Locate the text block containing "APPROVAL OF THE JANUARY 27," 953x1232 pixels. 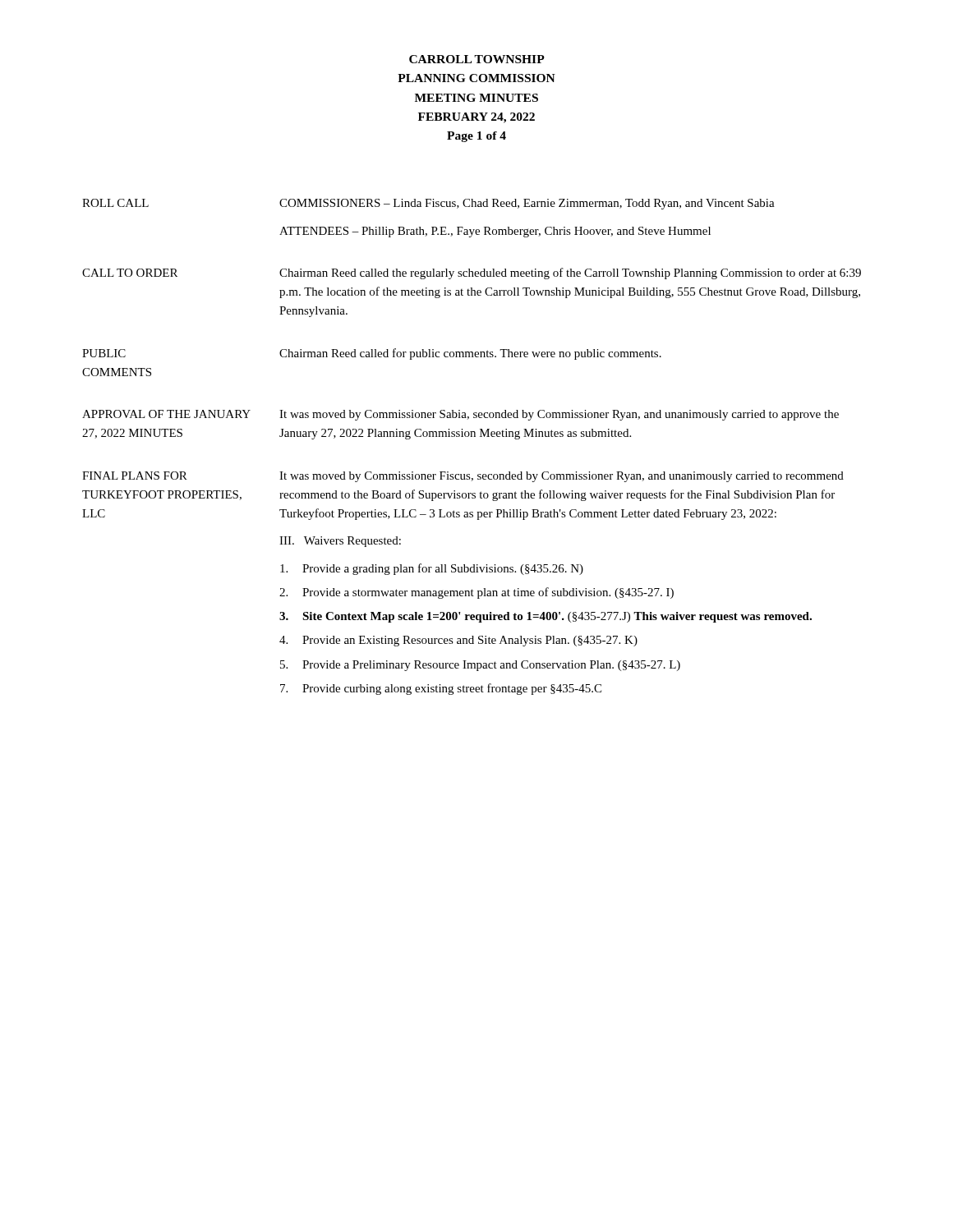point(476,424)
